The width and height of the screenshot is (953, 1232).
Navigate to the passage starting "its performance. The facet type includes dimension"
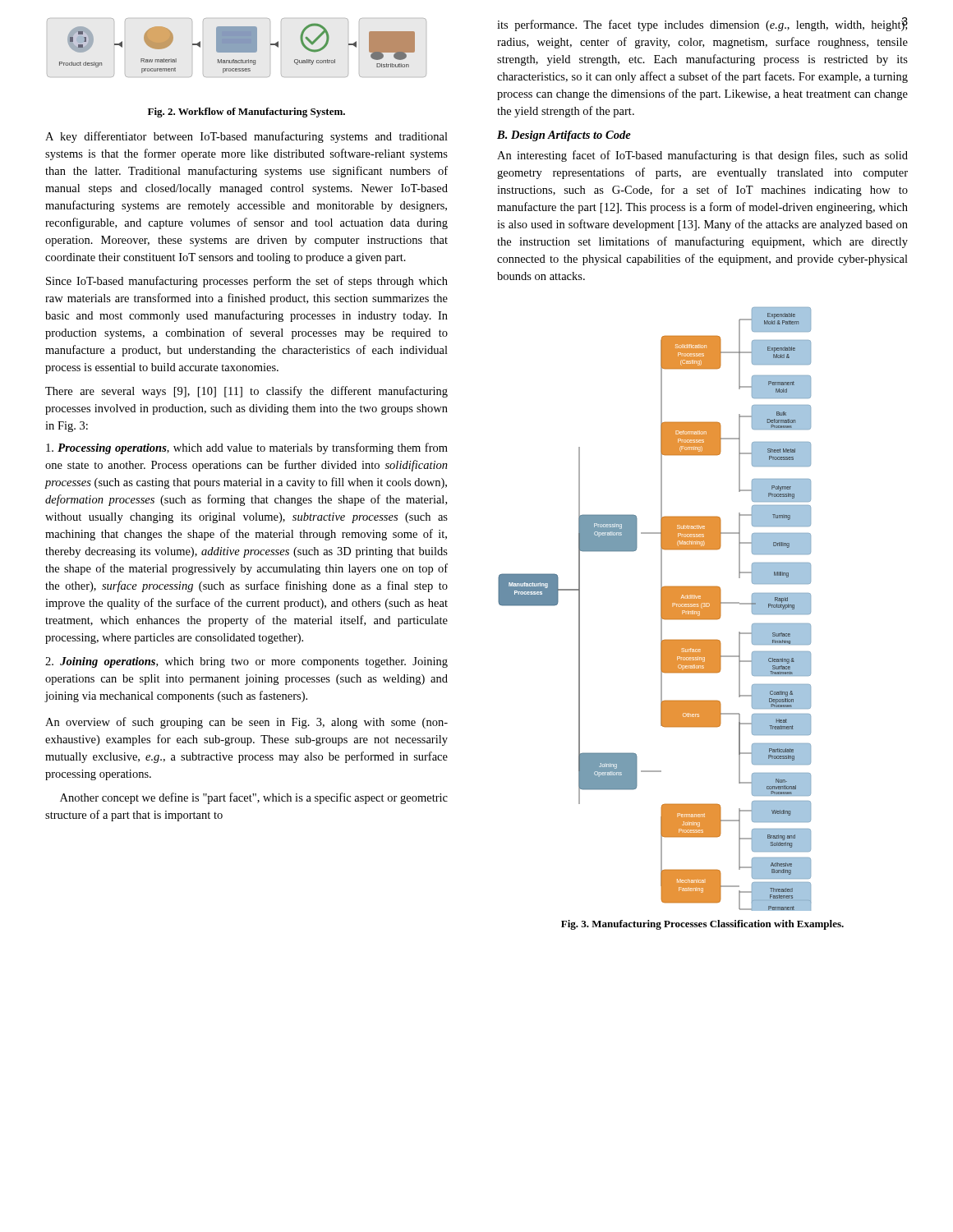(702, 68)
